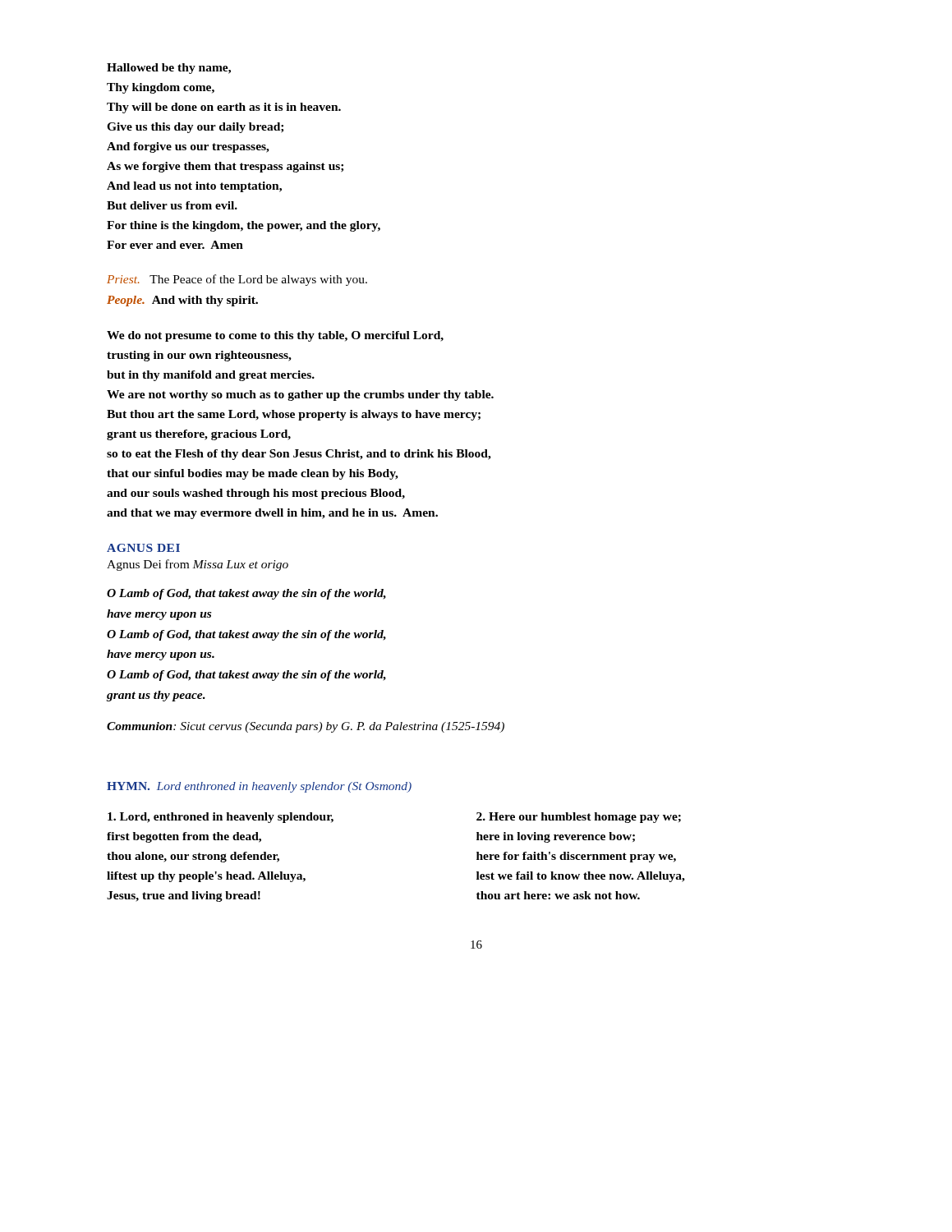This screenshot has height=1232, width=952.
Task: Click on the section header containing "AGNUS DEI"
Action: 144,547
